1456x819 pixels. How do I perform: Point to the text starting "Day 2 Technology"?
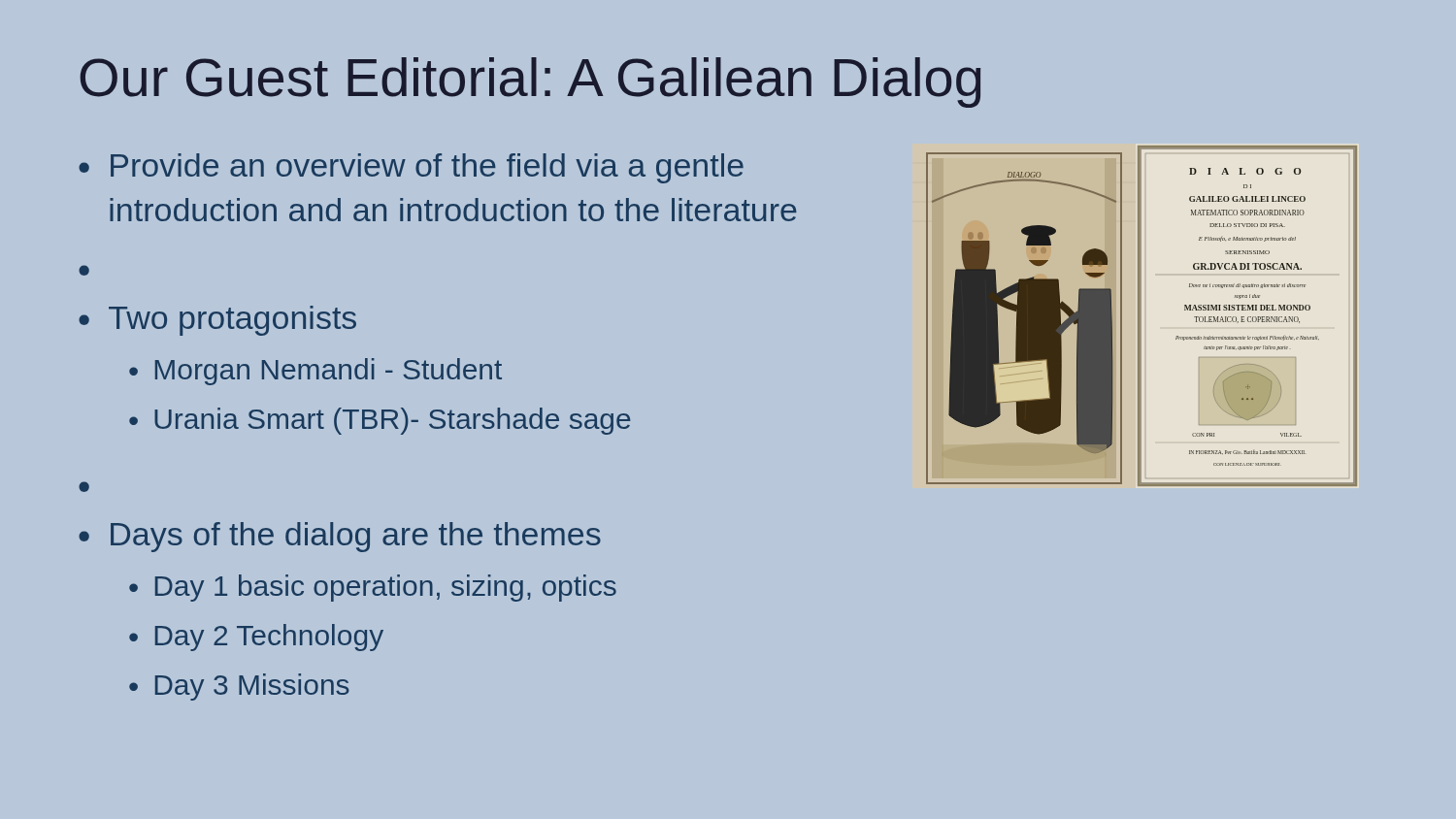tap(268, 636)
